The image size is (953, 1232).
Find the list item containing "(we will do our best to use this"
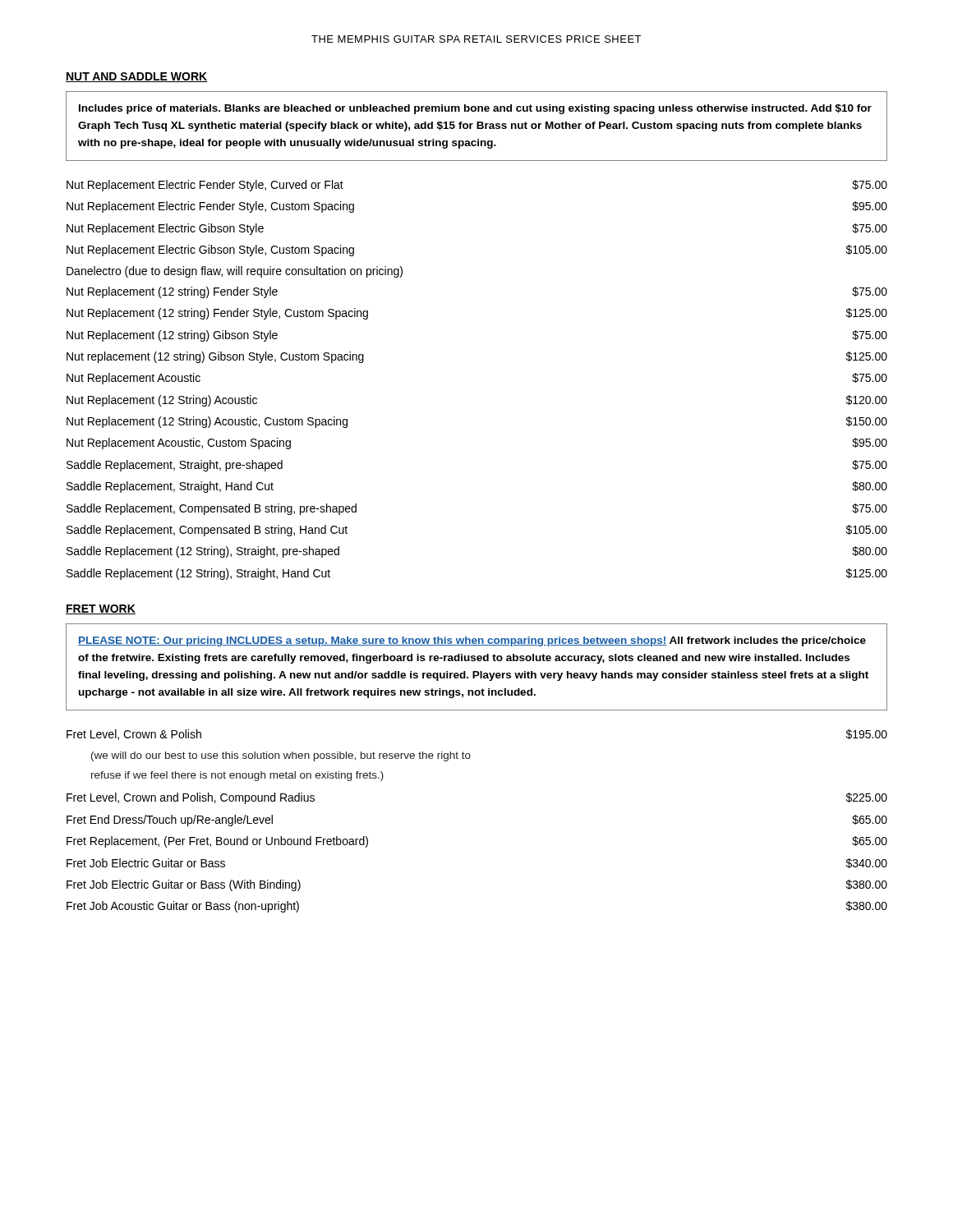coord(456,756)
